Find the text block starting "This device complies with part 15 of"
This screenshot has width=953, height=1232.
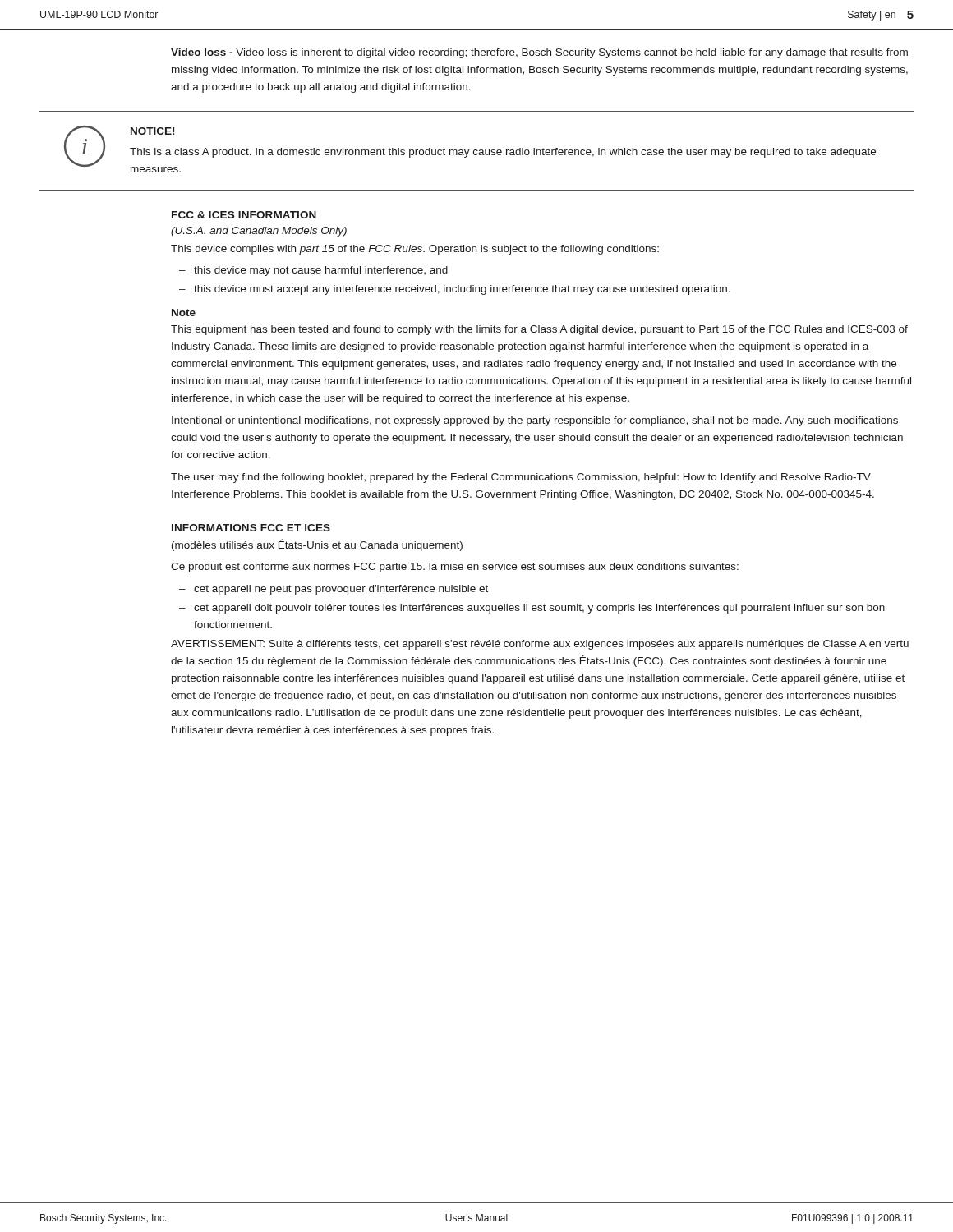click(415, 248)
